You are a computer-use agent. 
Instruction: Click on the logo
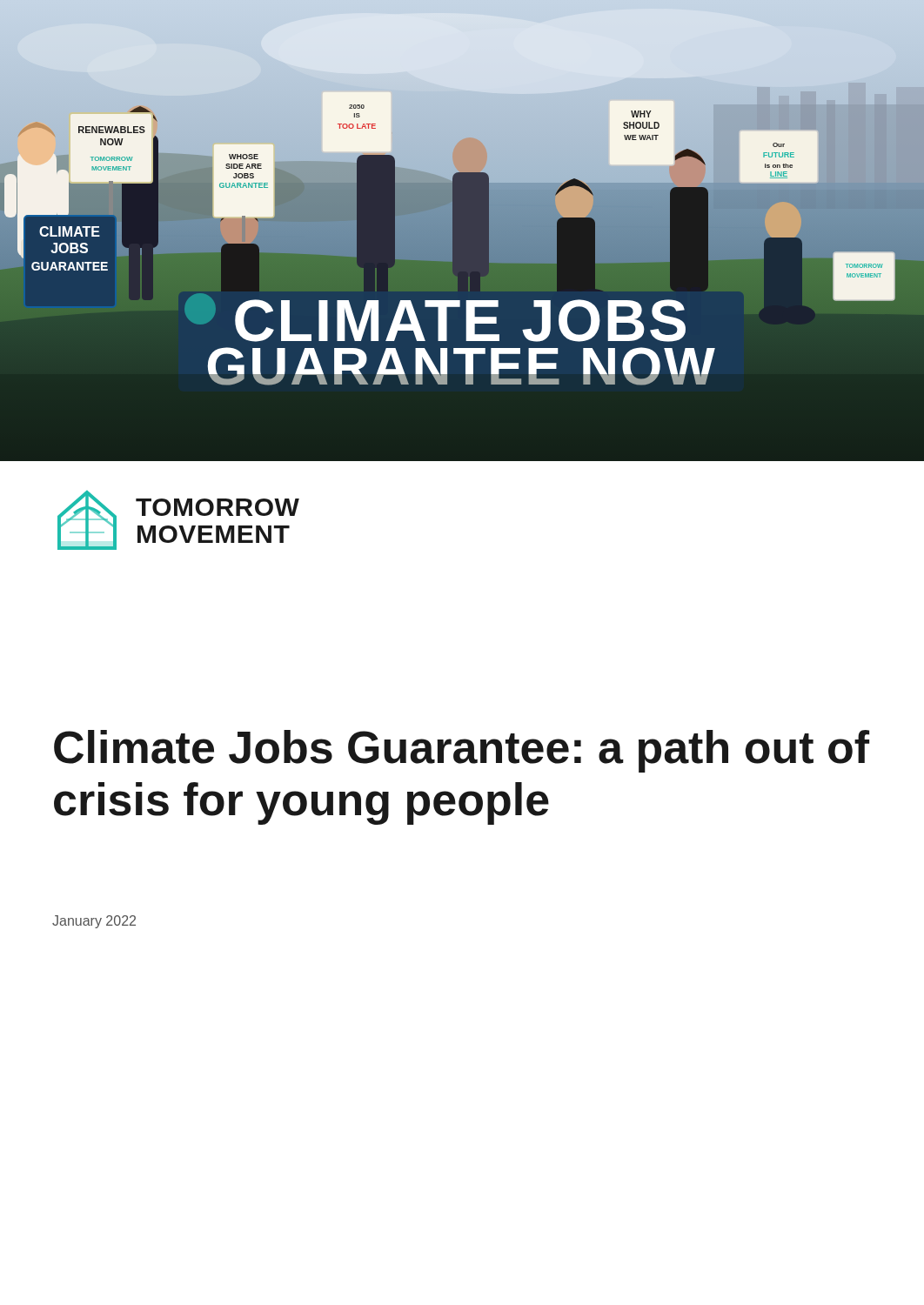[x=176, y=520]
